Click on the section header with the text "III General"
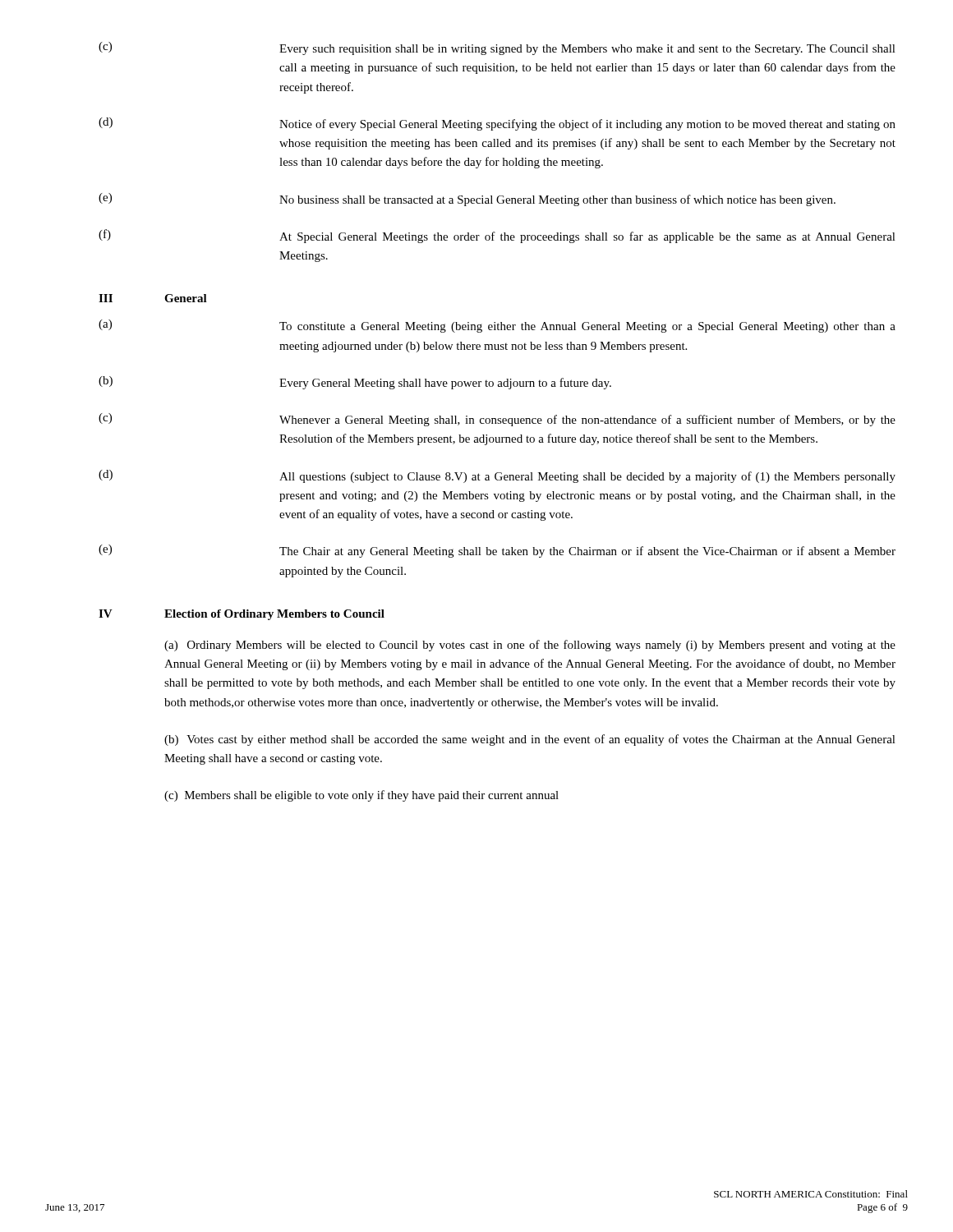 coord(153,299)
